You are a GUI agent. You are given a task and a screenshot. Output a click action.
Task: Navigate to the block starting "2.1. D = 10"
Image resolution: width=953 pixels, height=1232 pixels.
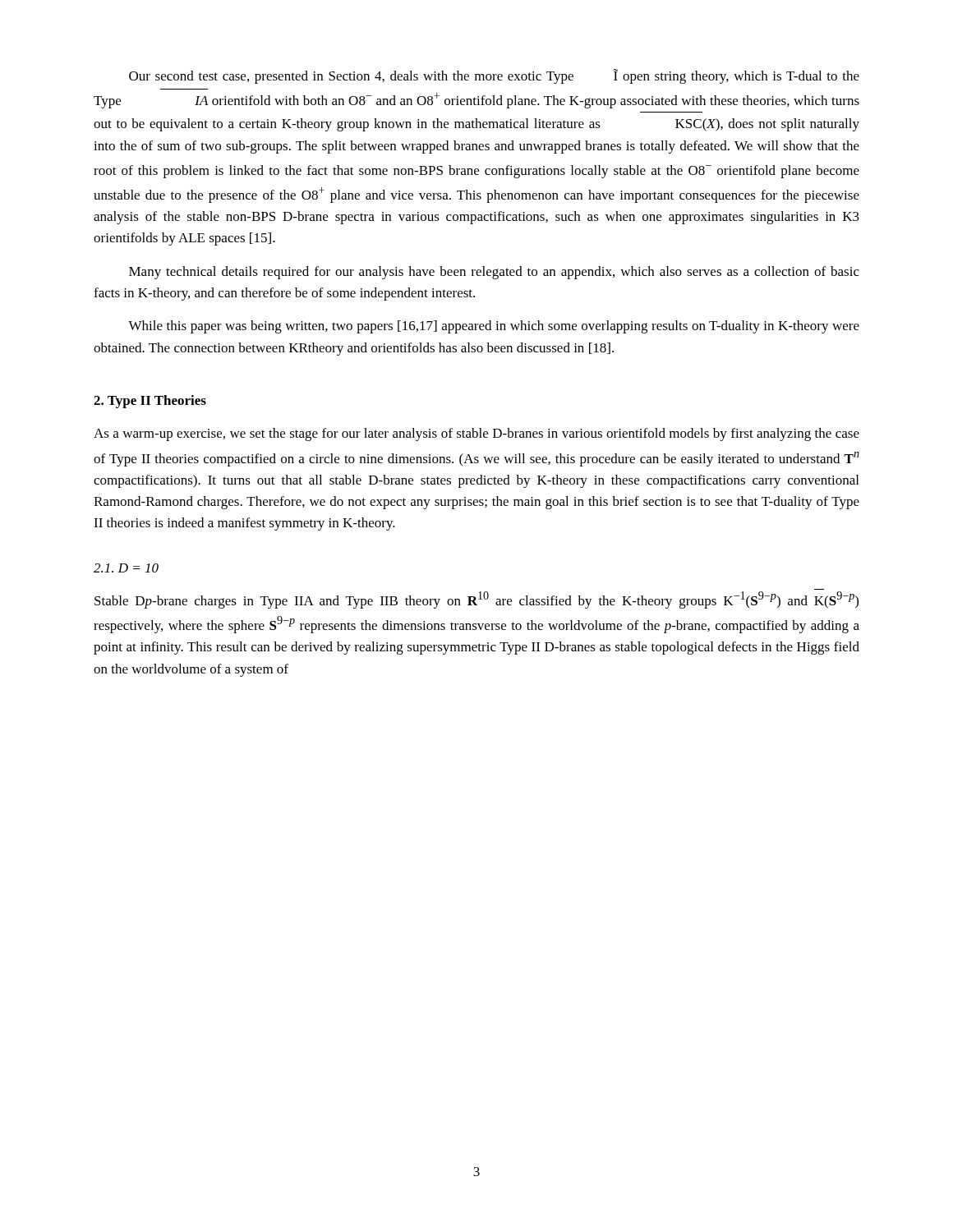point(126,568)
